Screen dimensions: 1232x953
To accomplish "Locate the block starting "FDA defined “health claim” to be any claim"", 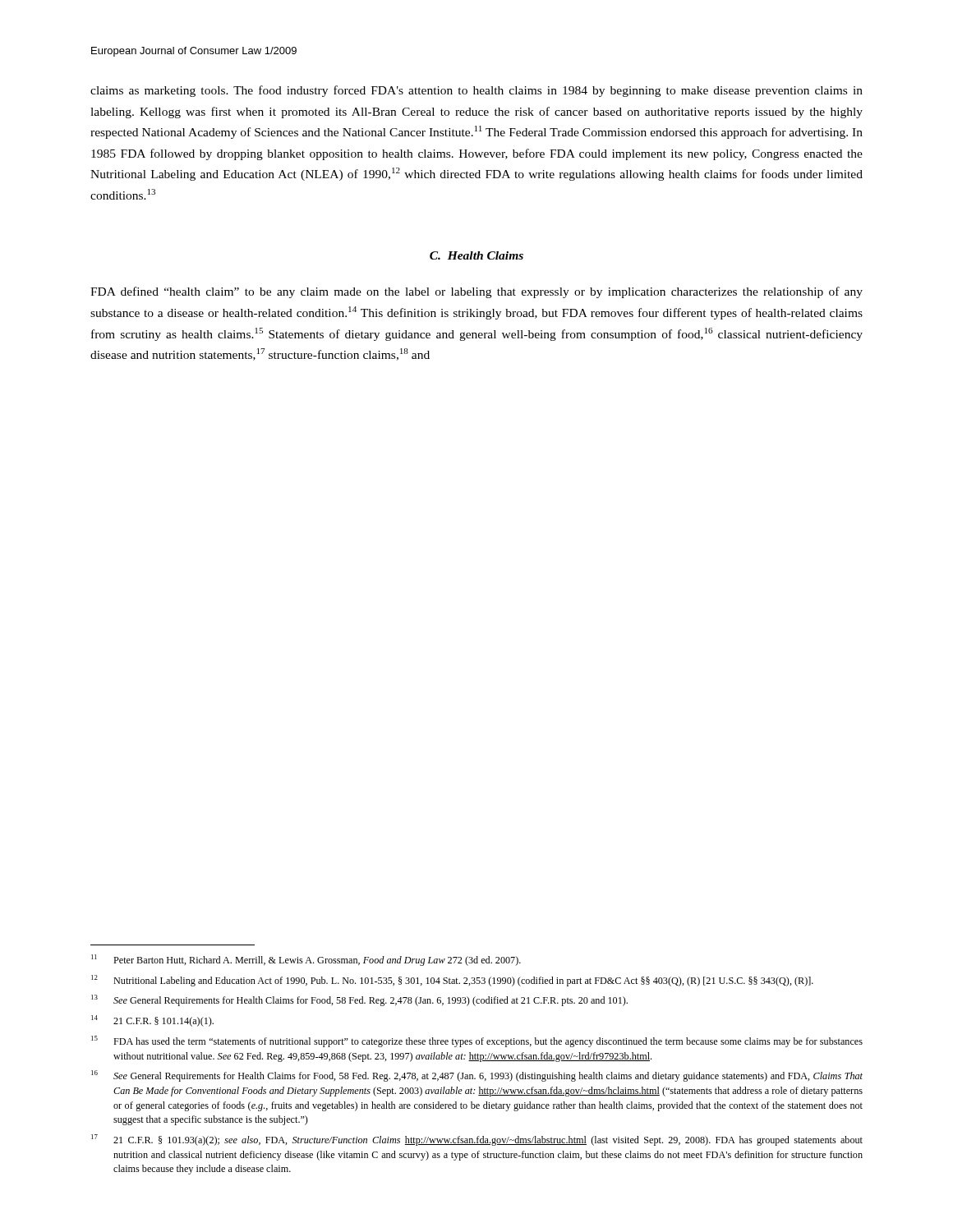I will (476, 323).
